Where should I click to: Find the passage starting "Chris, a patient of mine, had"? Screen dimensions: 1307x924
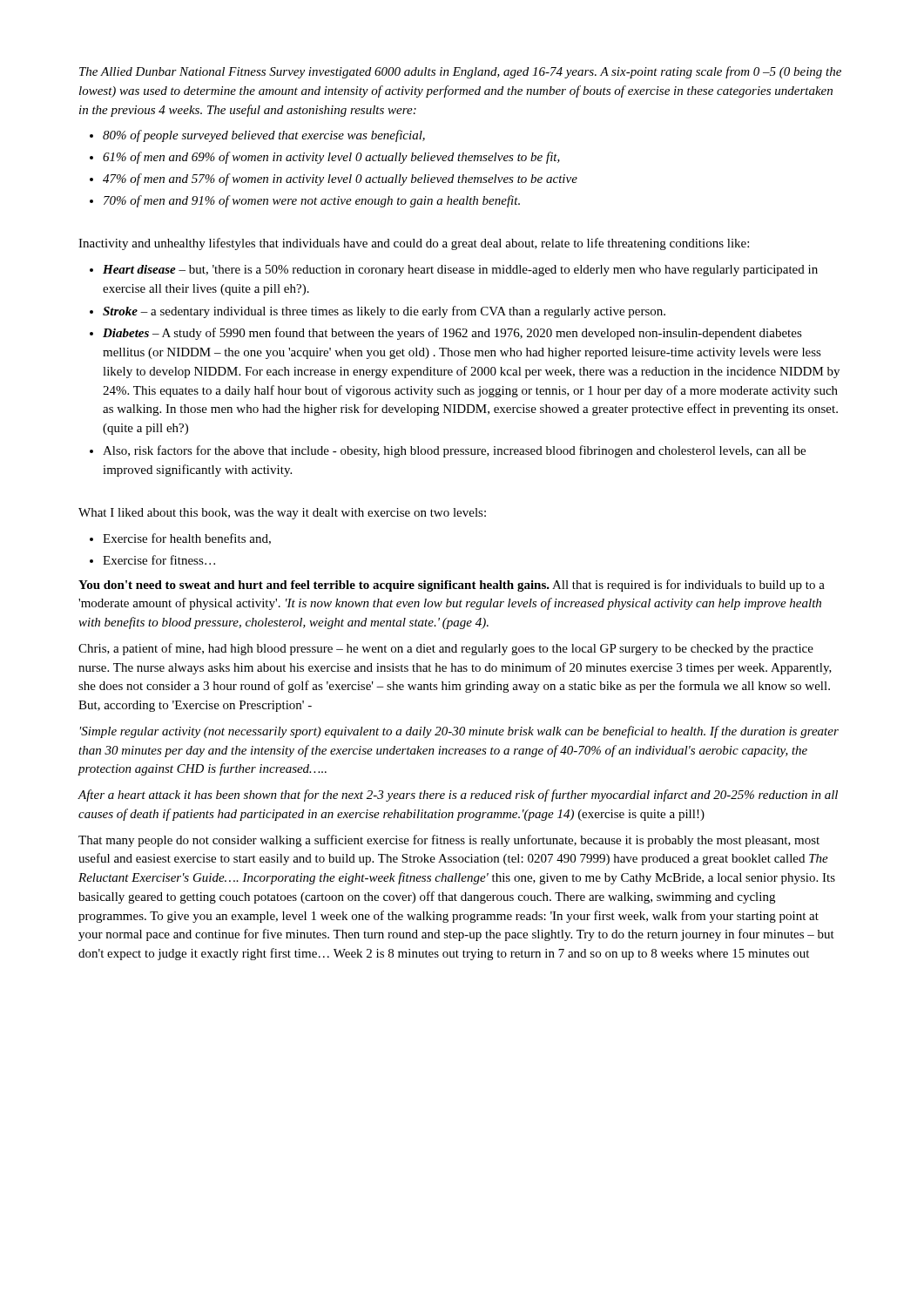[x=462, y=677]
